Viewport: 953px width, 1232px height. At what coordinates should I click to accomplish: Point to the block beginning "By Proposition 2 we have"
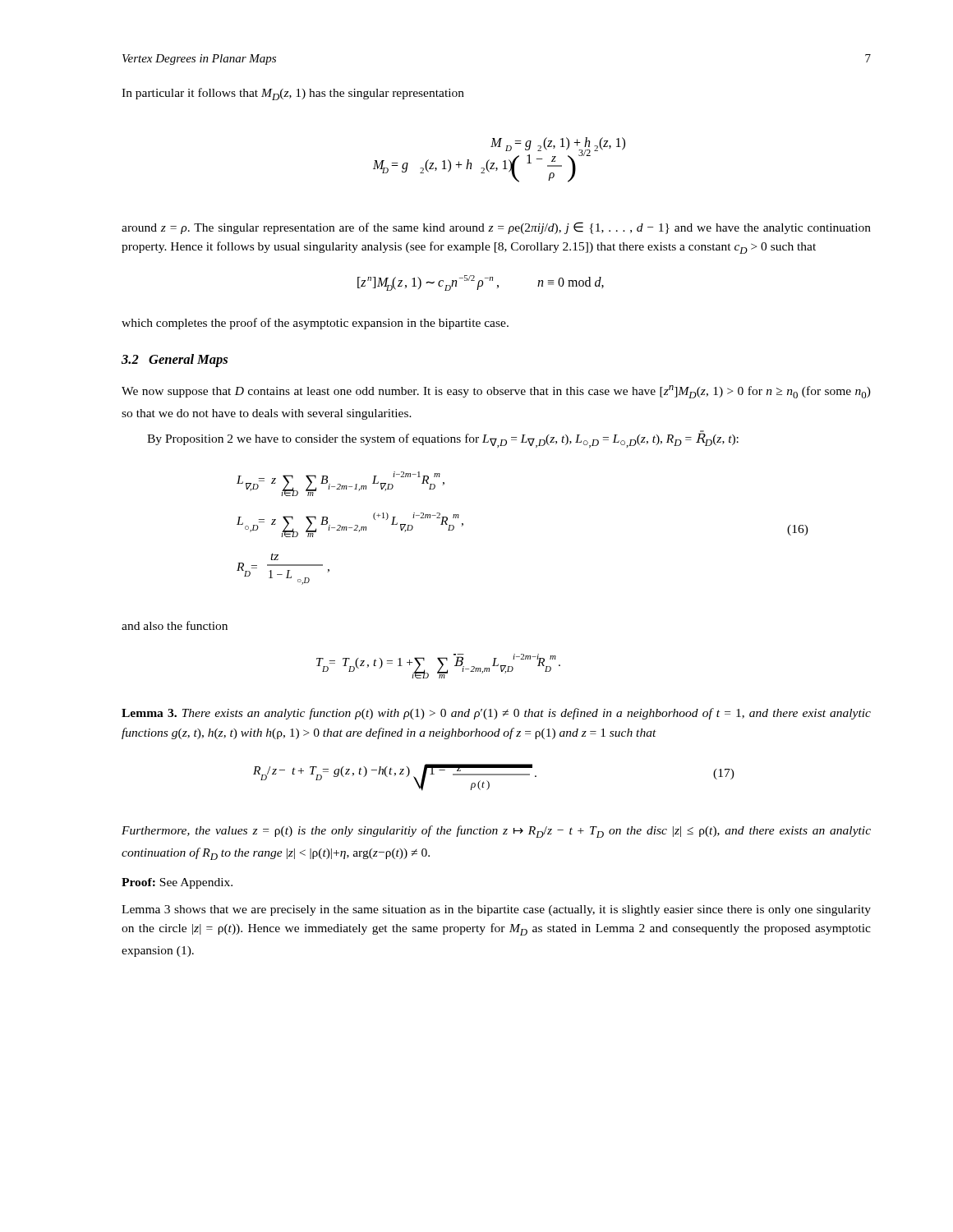(443, 440)
